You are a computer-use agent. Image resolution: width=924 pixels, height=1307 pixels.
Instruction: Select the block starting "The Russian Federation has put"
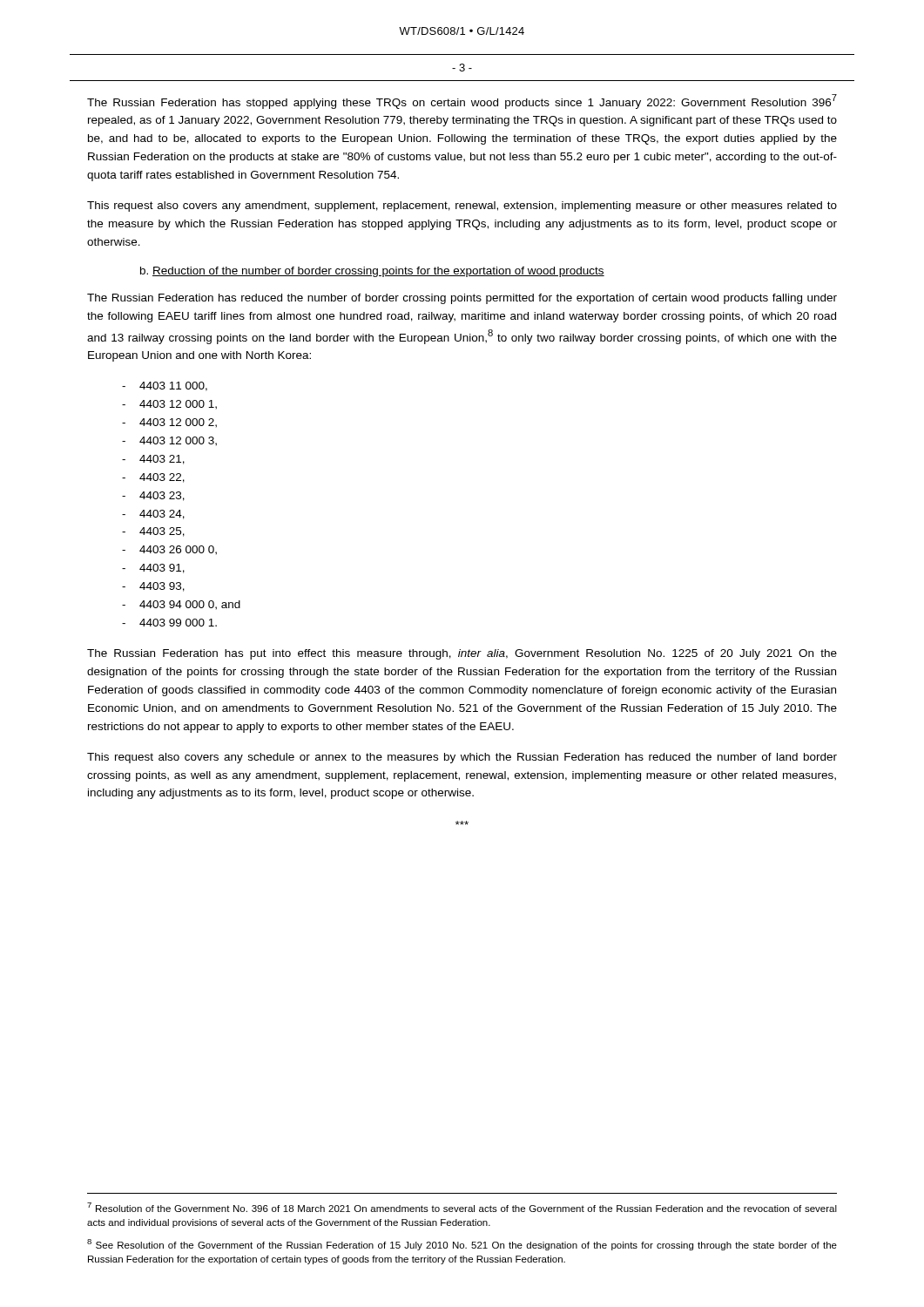pos(462,689)
